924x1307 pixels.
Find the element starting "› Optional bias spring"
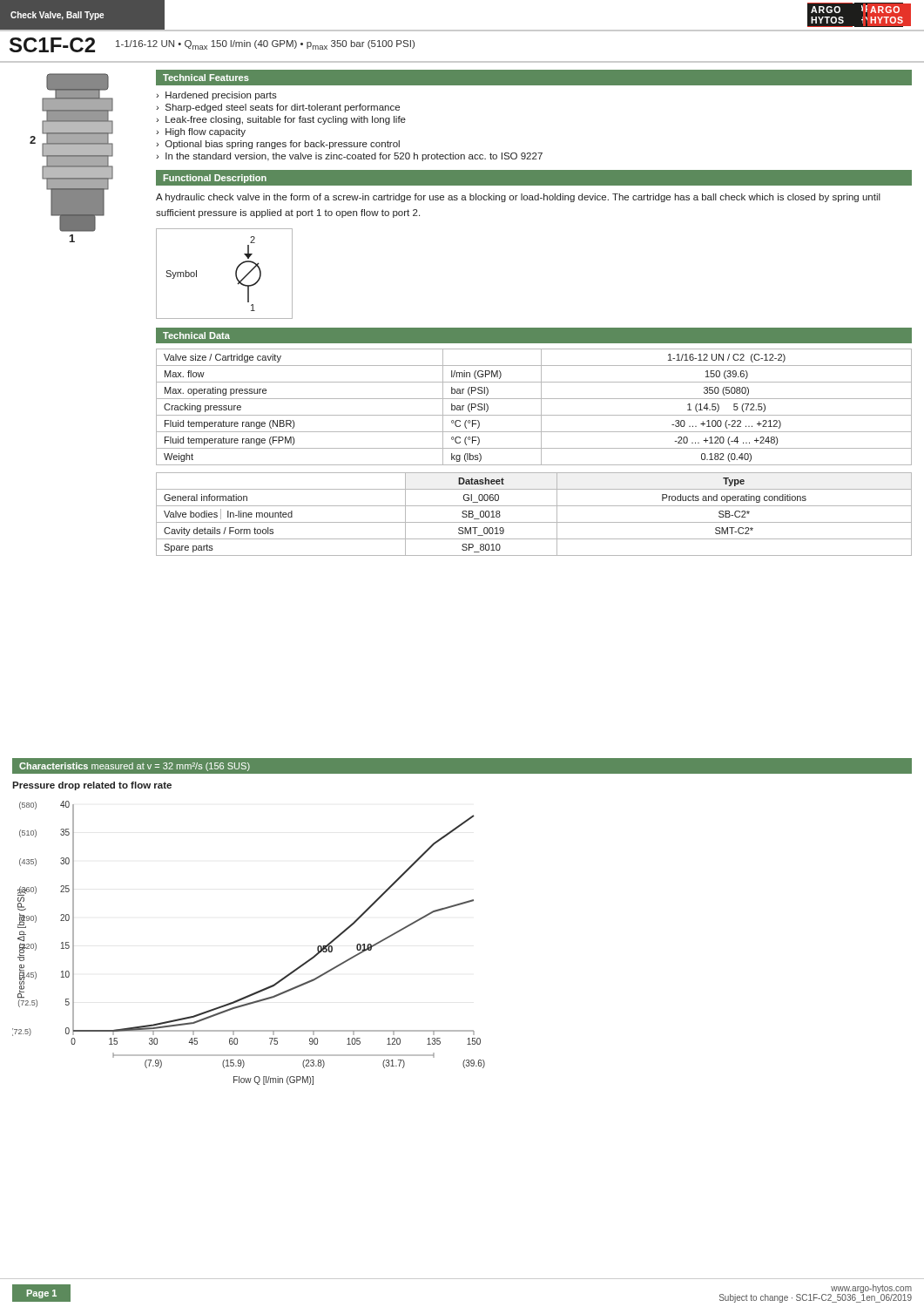point(278,144)
